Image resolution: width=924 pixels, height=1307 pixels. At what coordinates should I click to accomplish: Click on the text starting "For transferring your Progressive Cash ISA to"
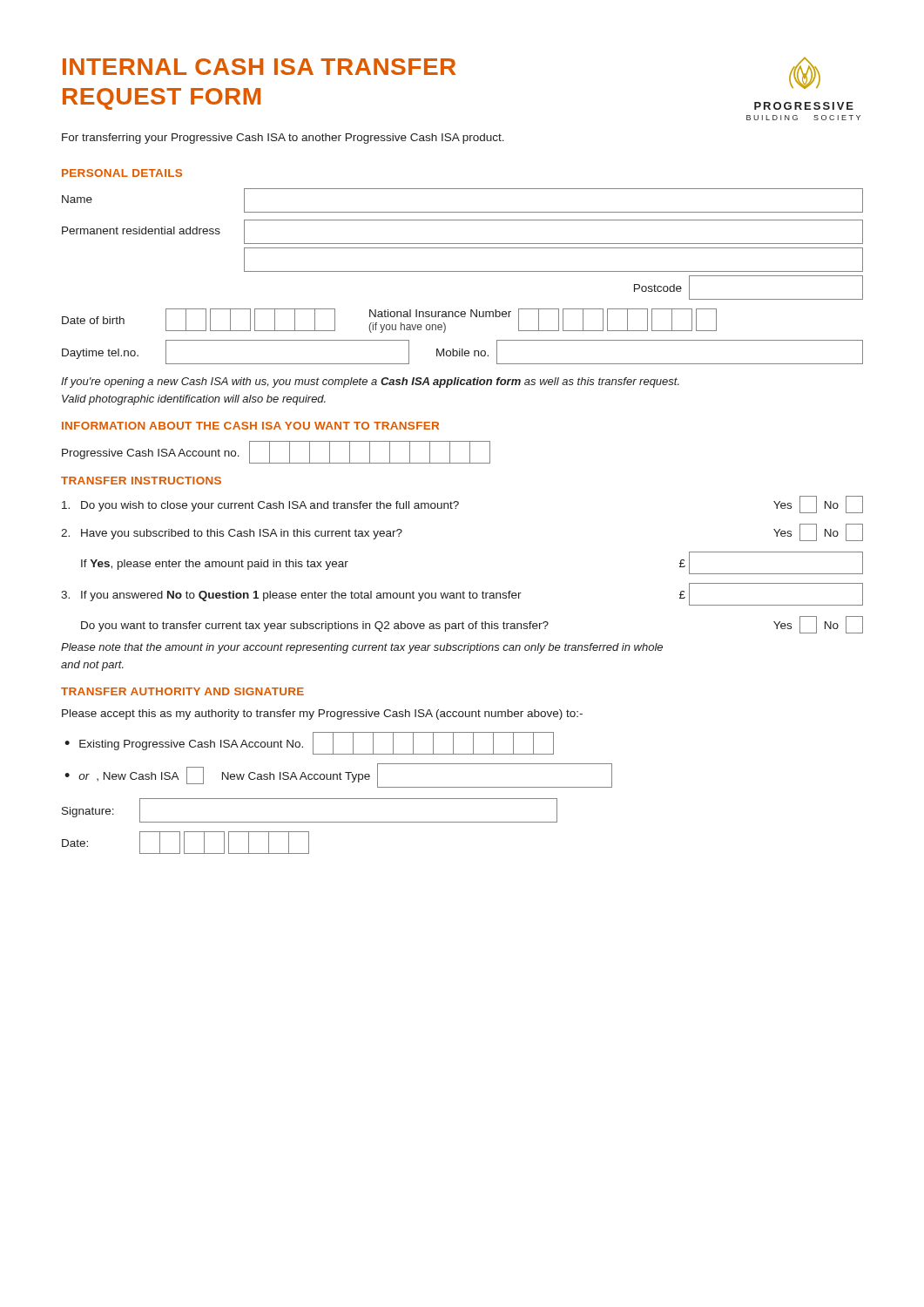tap(283, 137)
